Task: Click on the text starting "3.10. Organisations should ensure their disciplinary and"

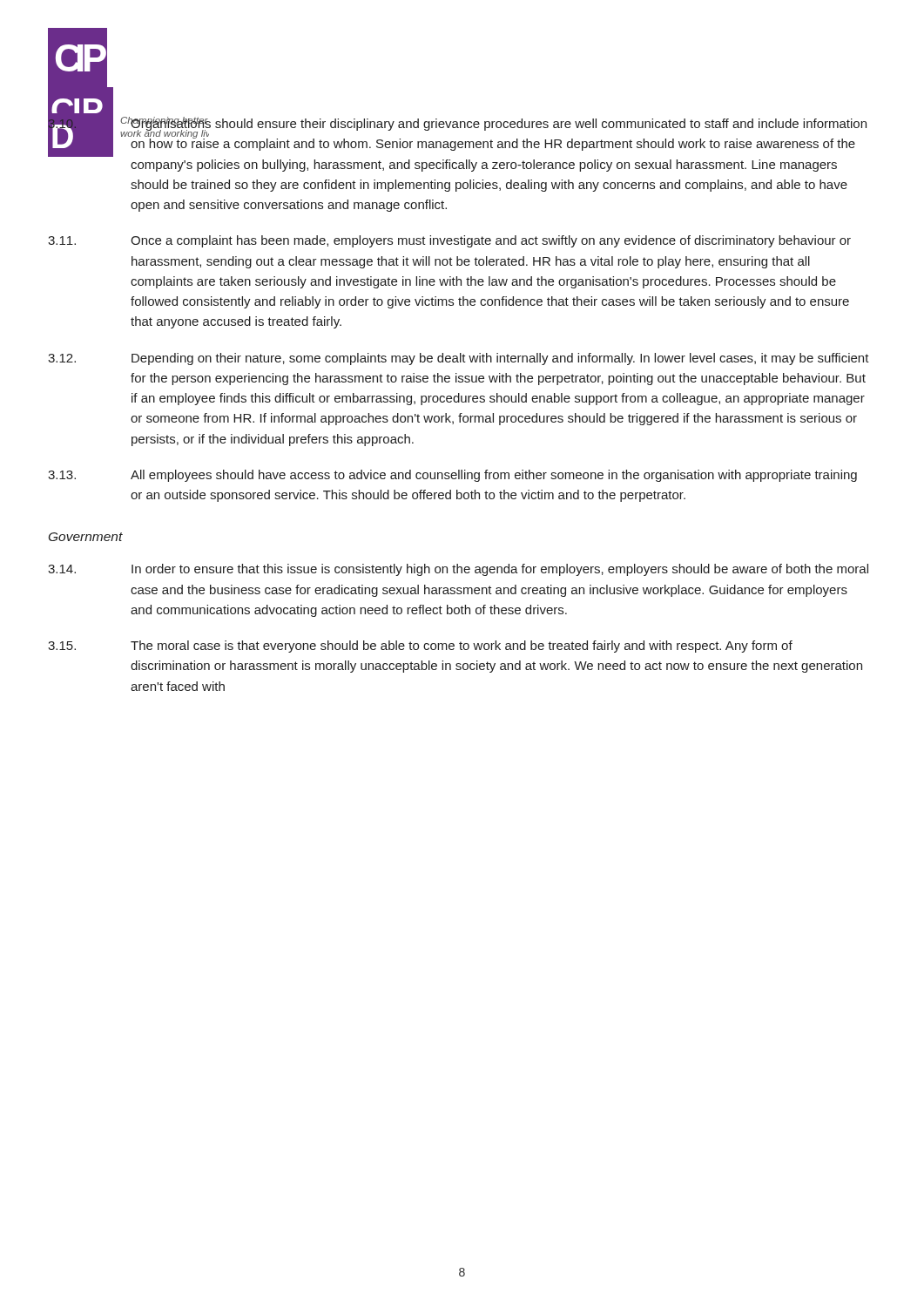Action: pyautogui.click(x=460, y=164)
